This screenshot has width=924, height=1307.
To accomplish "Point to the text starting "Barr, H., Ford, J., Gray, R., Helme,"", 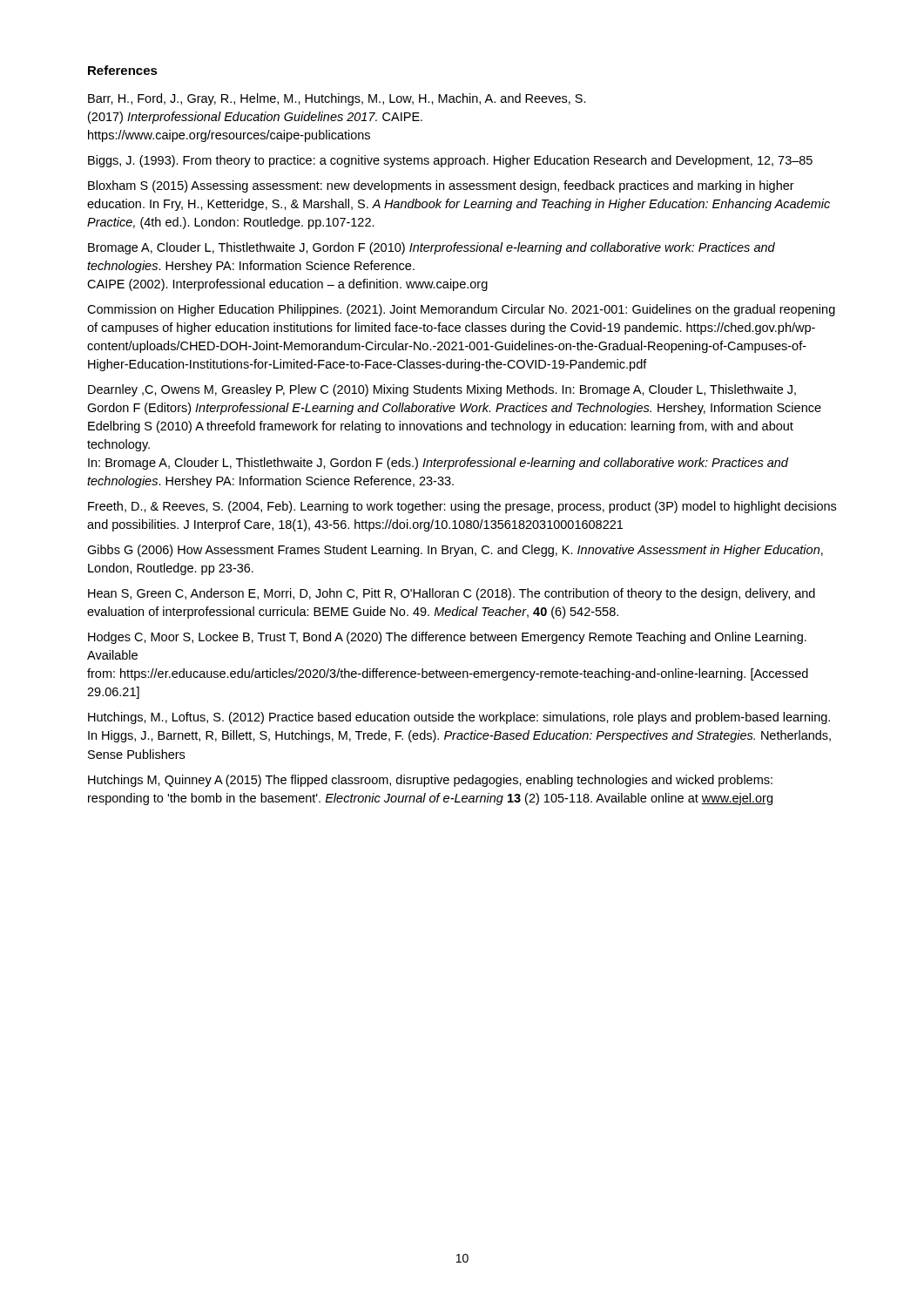I will coord(337,117).
